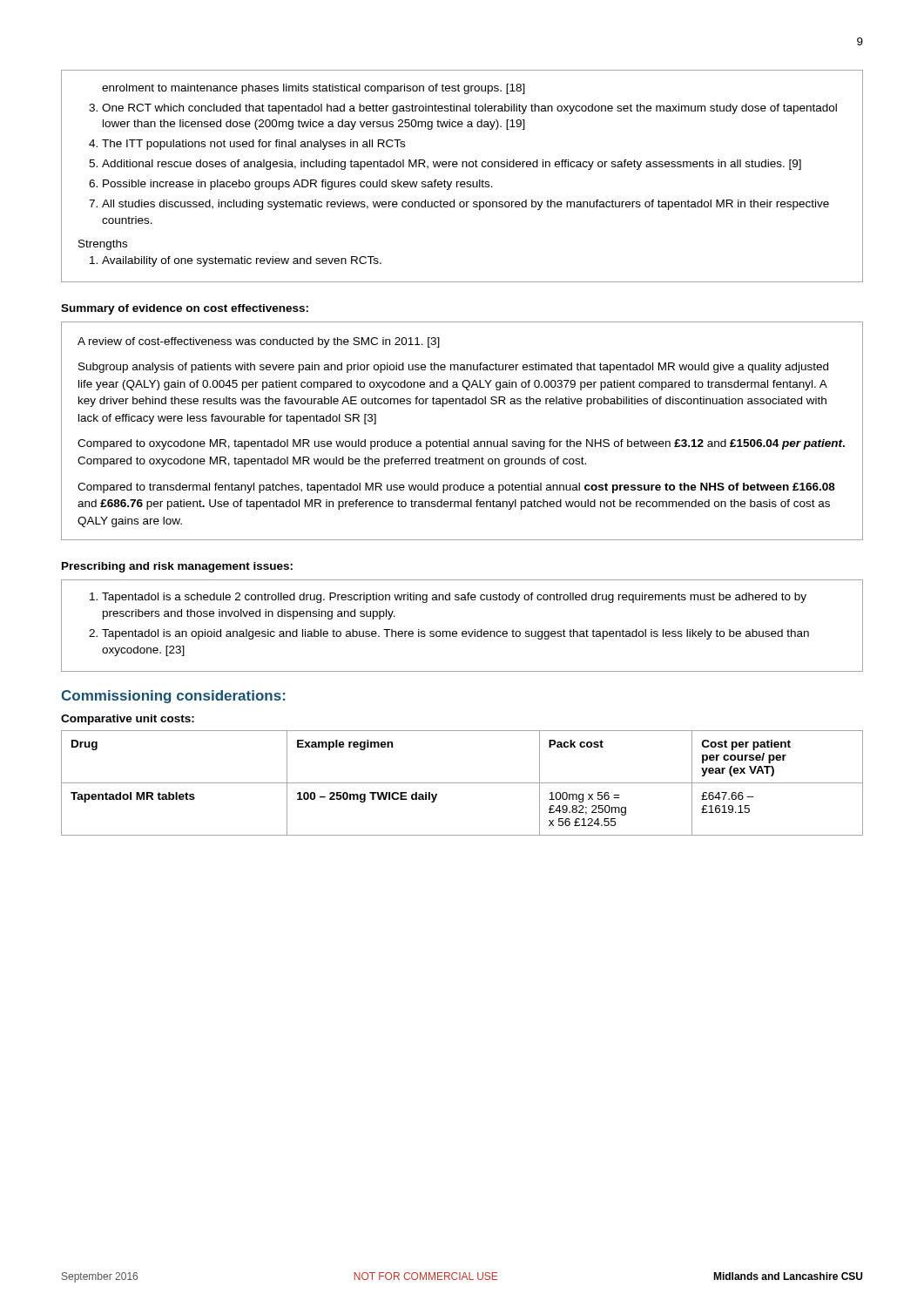
Task: Select the text block starting "Prescribing and risk management issues:"
Action: (x=177, y=566)
